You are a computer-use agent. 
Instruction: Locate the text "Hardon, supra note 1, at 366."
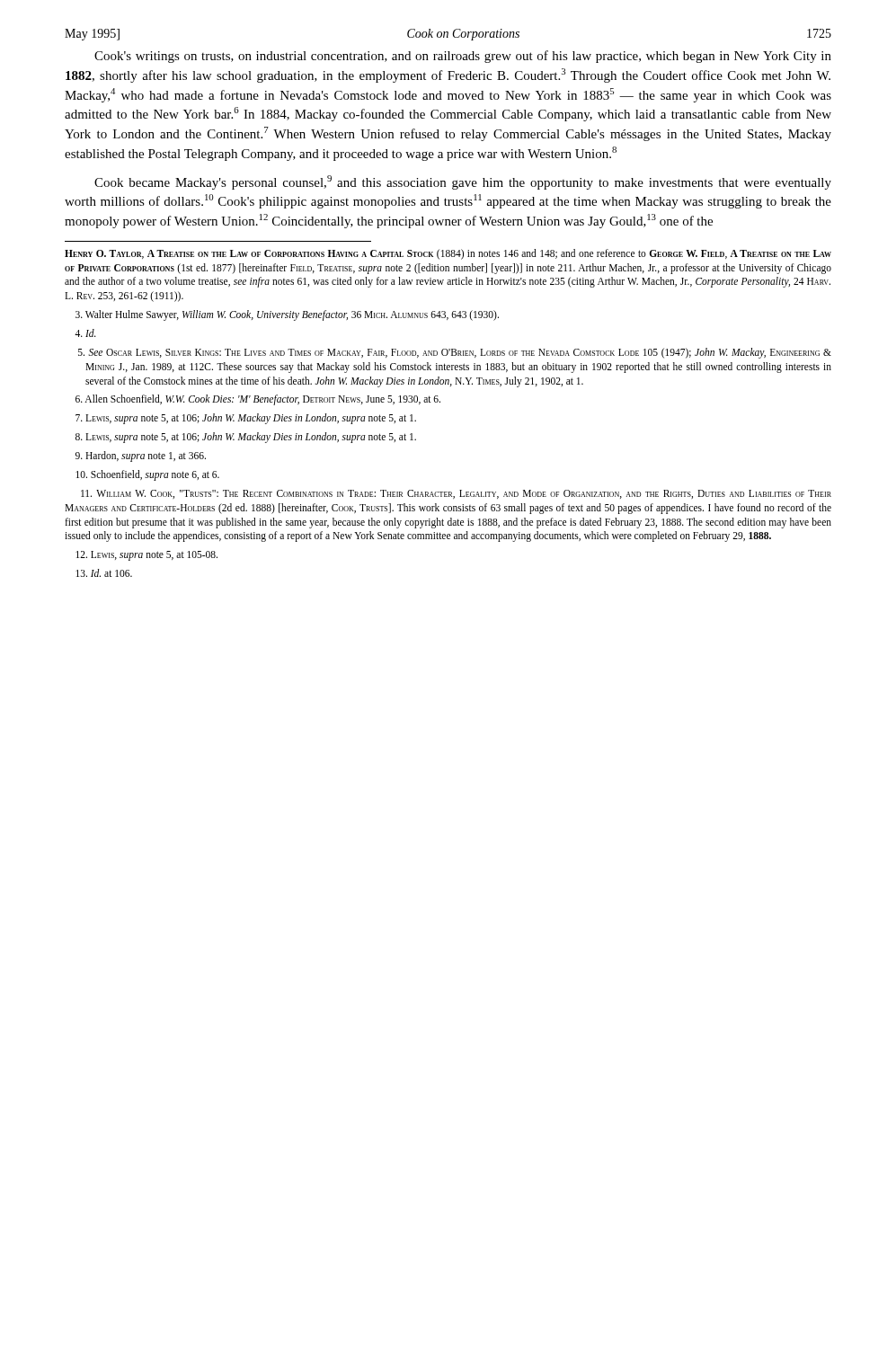tap(136, 456)
